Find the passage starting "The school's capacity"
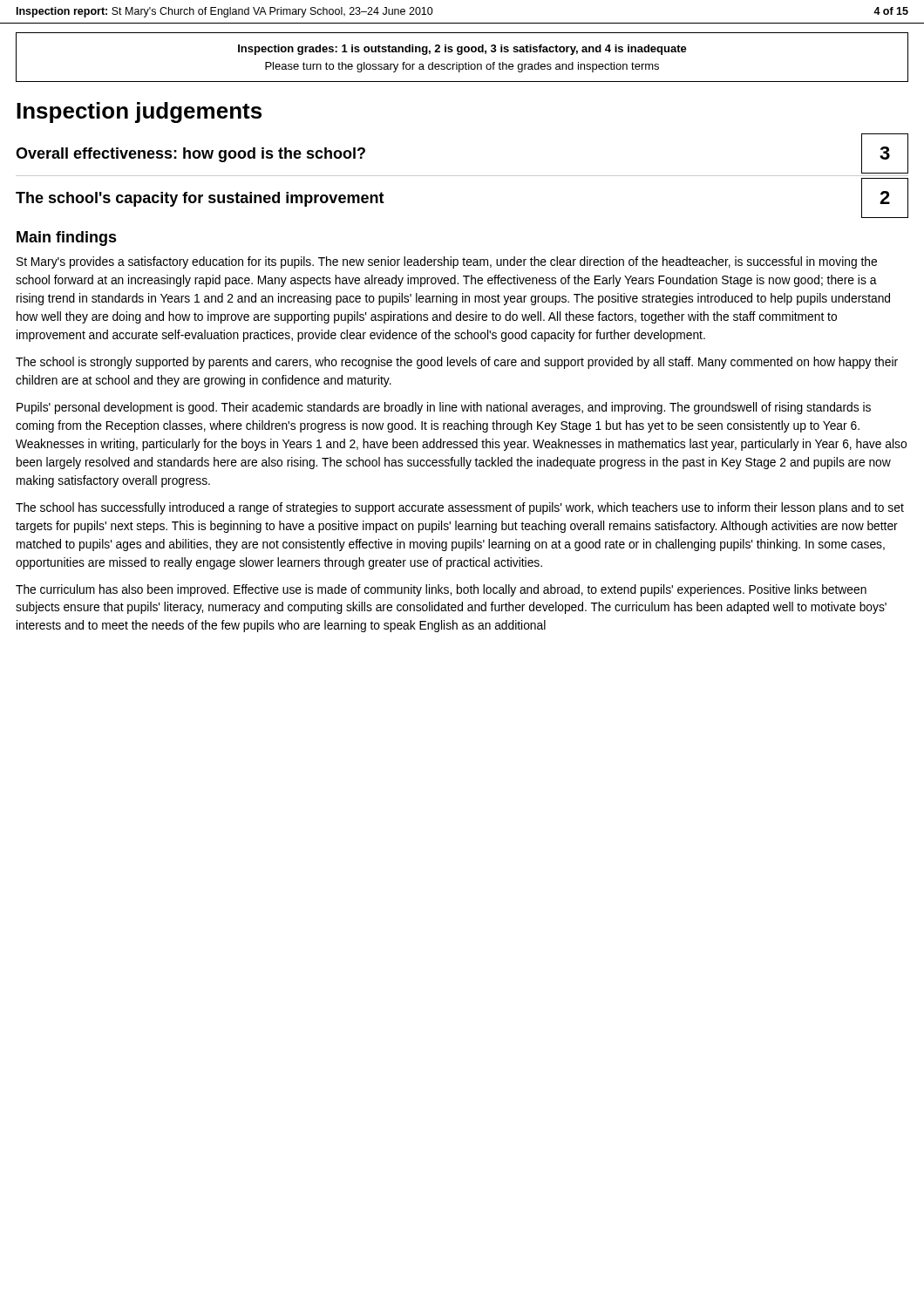This screenshot has height=1308, width=924. [200, 198]
